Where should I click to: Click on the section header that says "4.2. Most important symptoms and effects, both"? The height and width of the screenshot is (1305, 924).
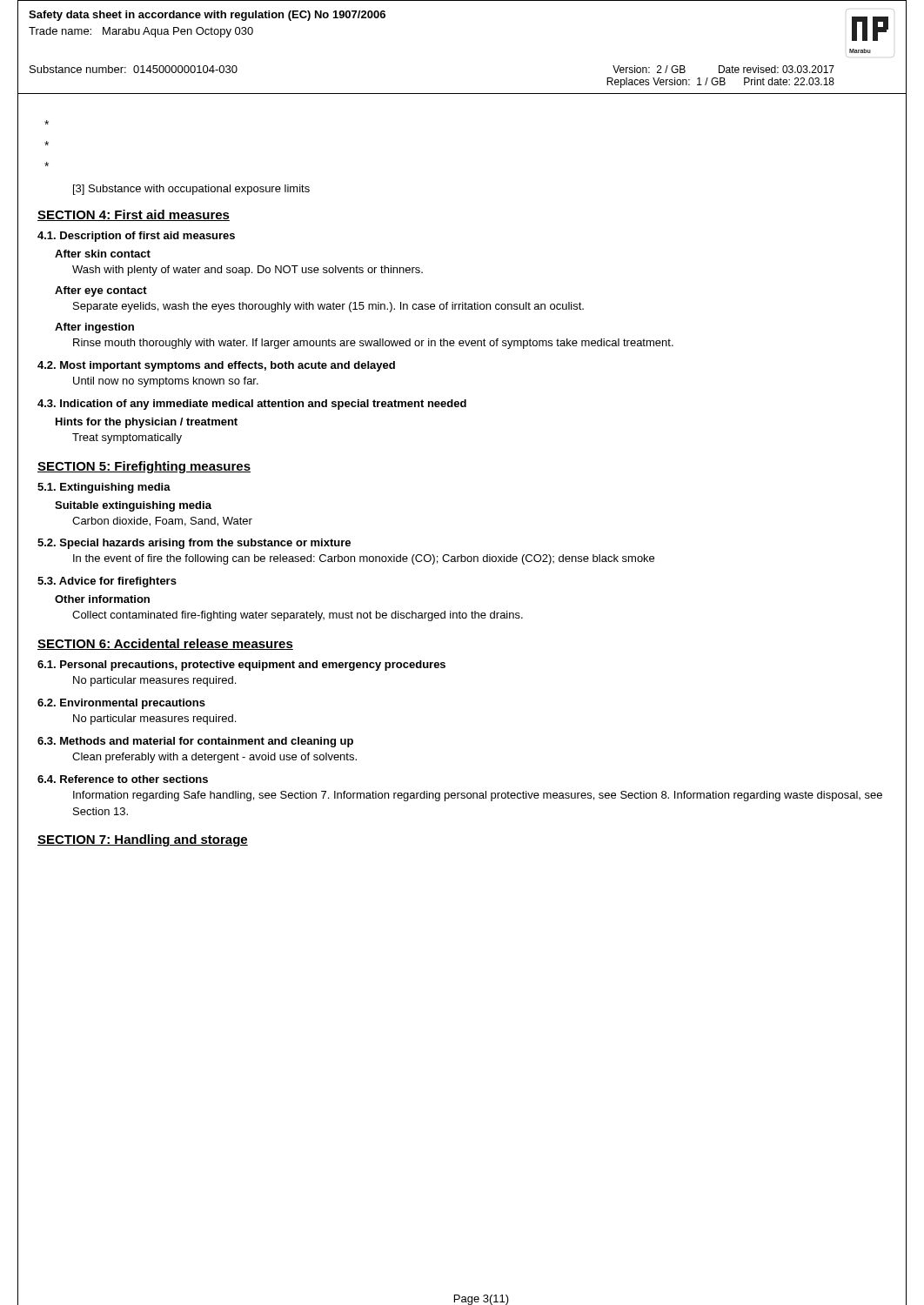[217, 365]
